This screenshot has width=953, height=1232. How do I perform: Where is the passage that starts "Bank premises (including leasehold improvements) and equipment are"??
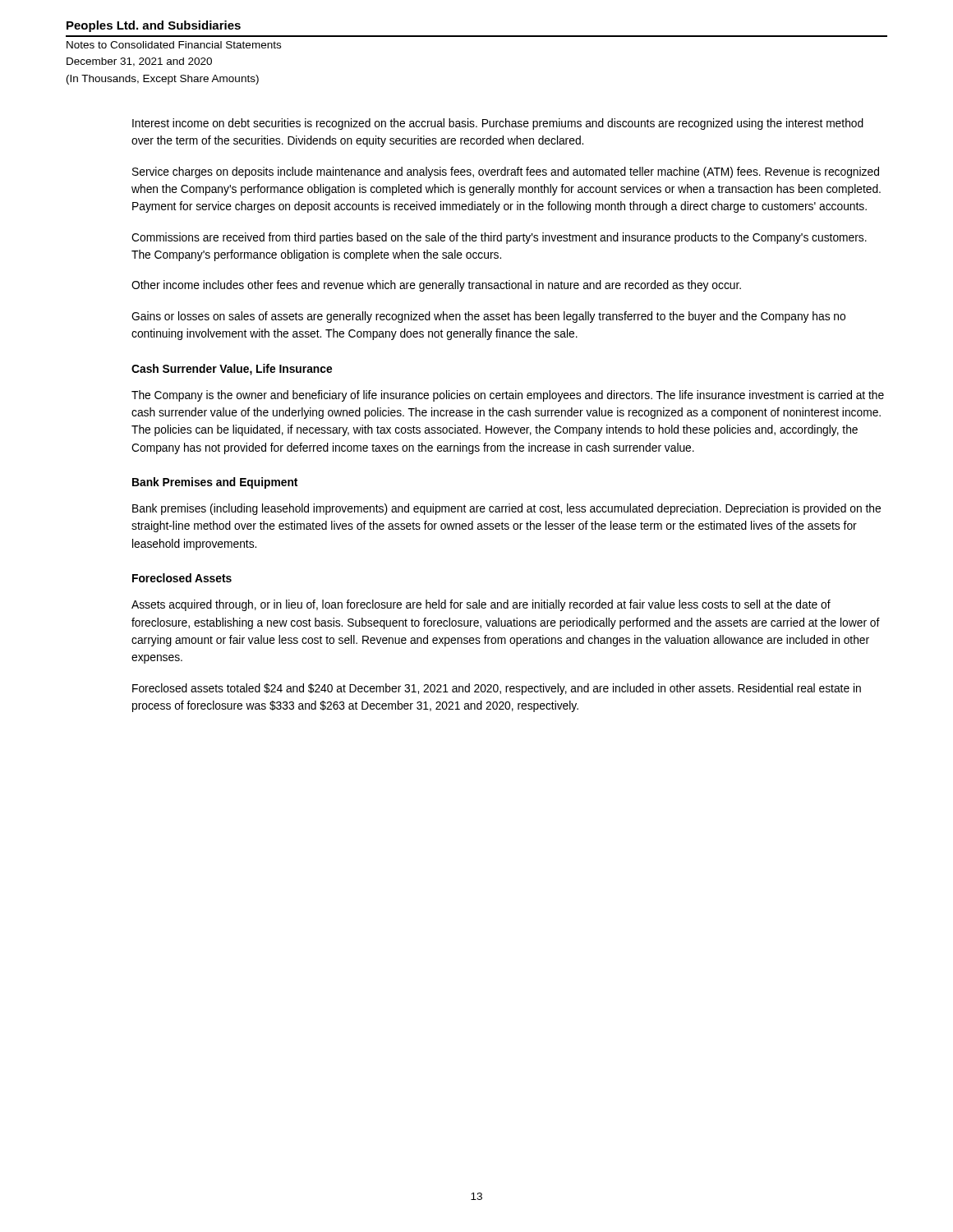[x=506, y=526]
